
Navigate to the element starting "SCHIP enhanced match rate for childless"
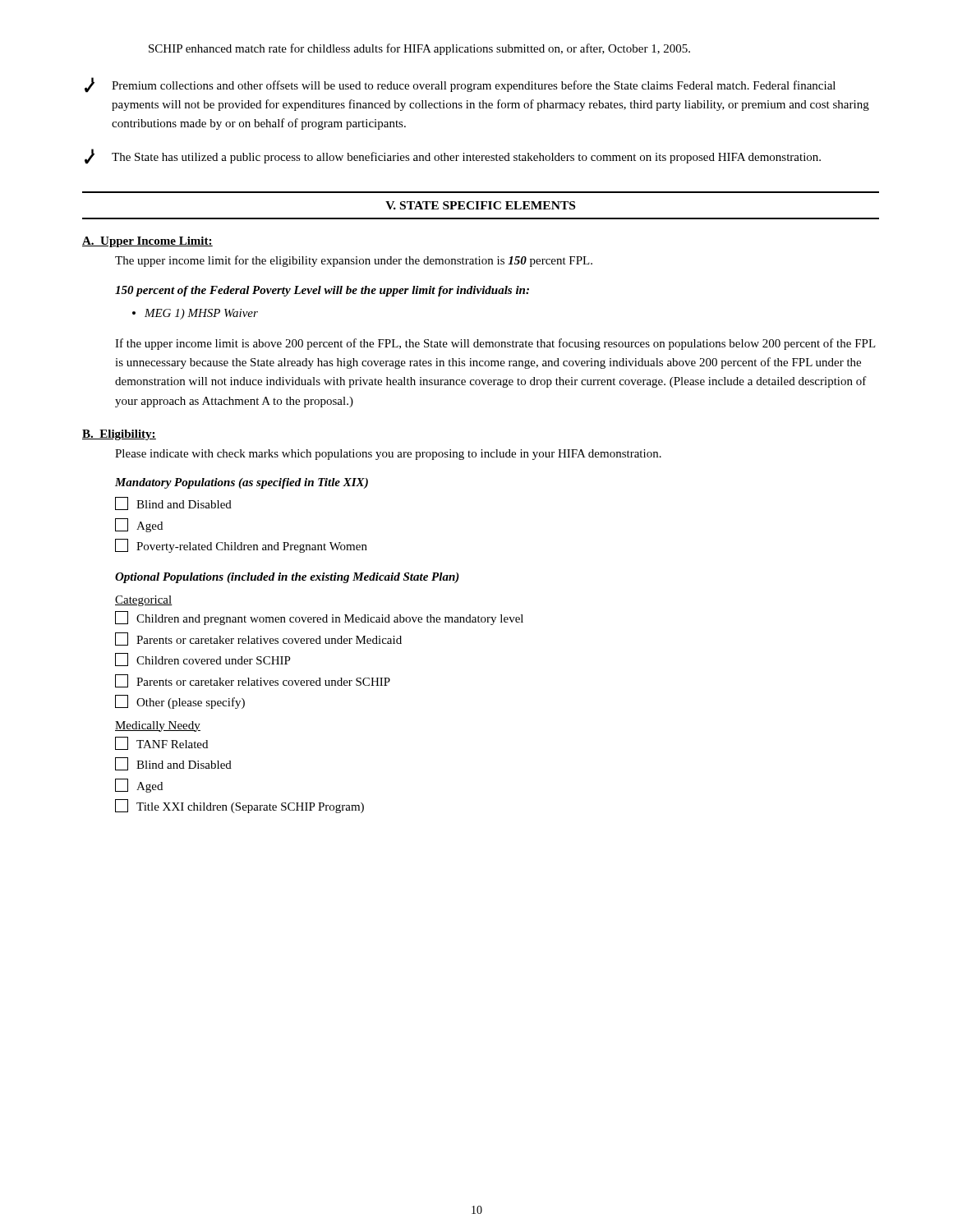pos(419,48)
